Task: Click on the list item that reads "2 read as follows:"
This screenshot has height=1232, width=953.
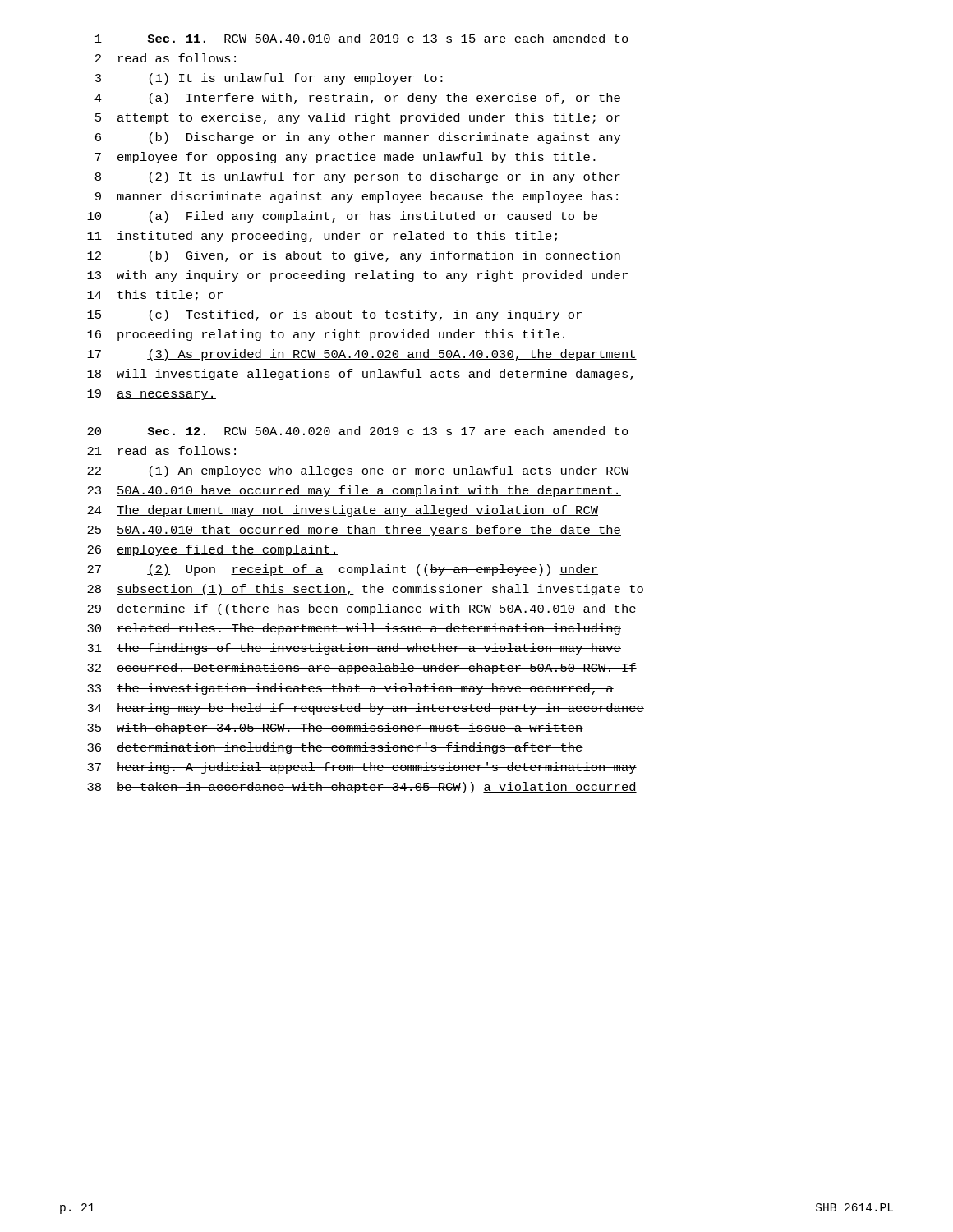Action: point(166,58)
